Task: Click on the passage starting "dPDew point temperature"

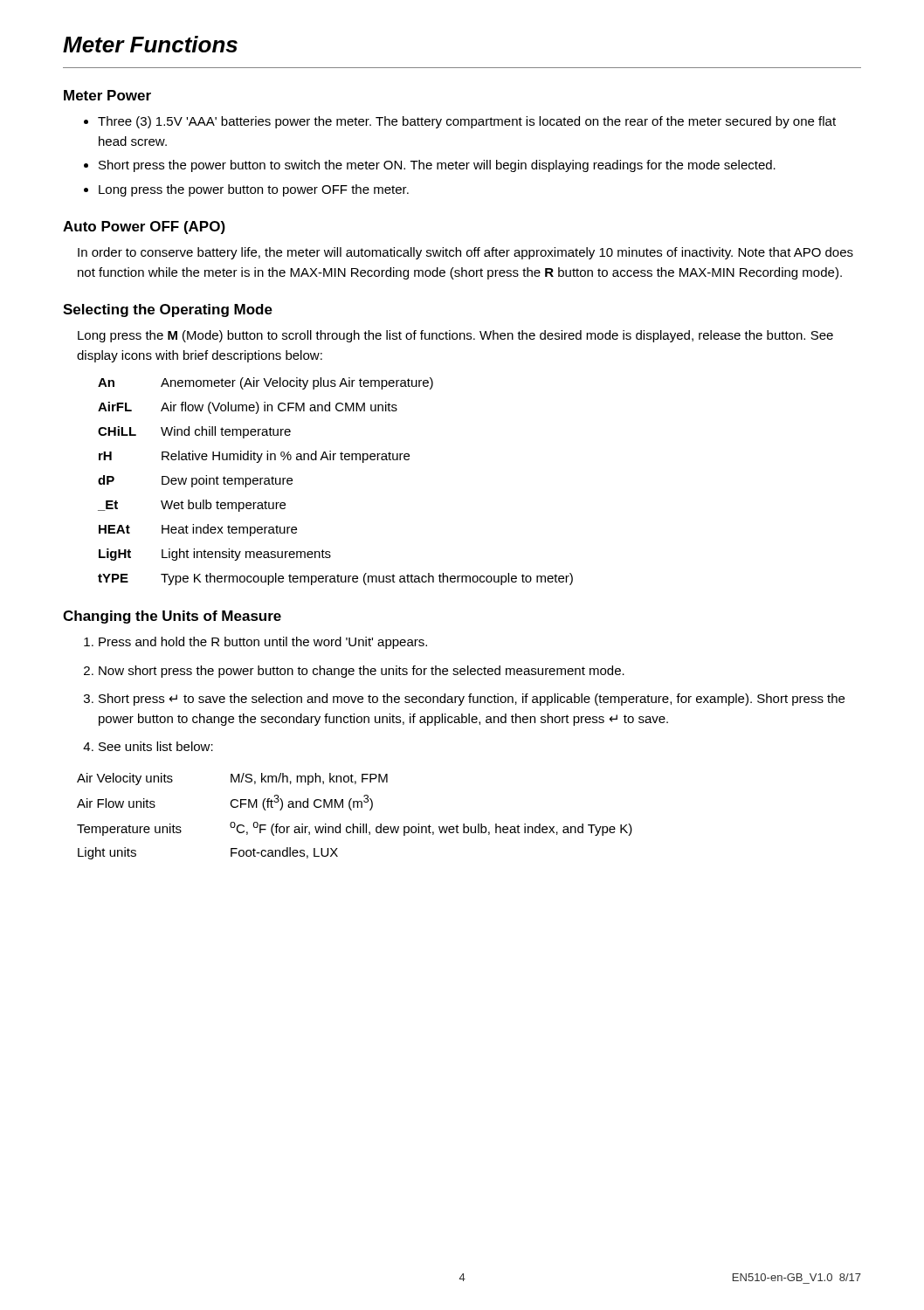Action: pyautogui.click(x=196, y=480)
